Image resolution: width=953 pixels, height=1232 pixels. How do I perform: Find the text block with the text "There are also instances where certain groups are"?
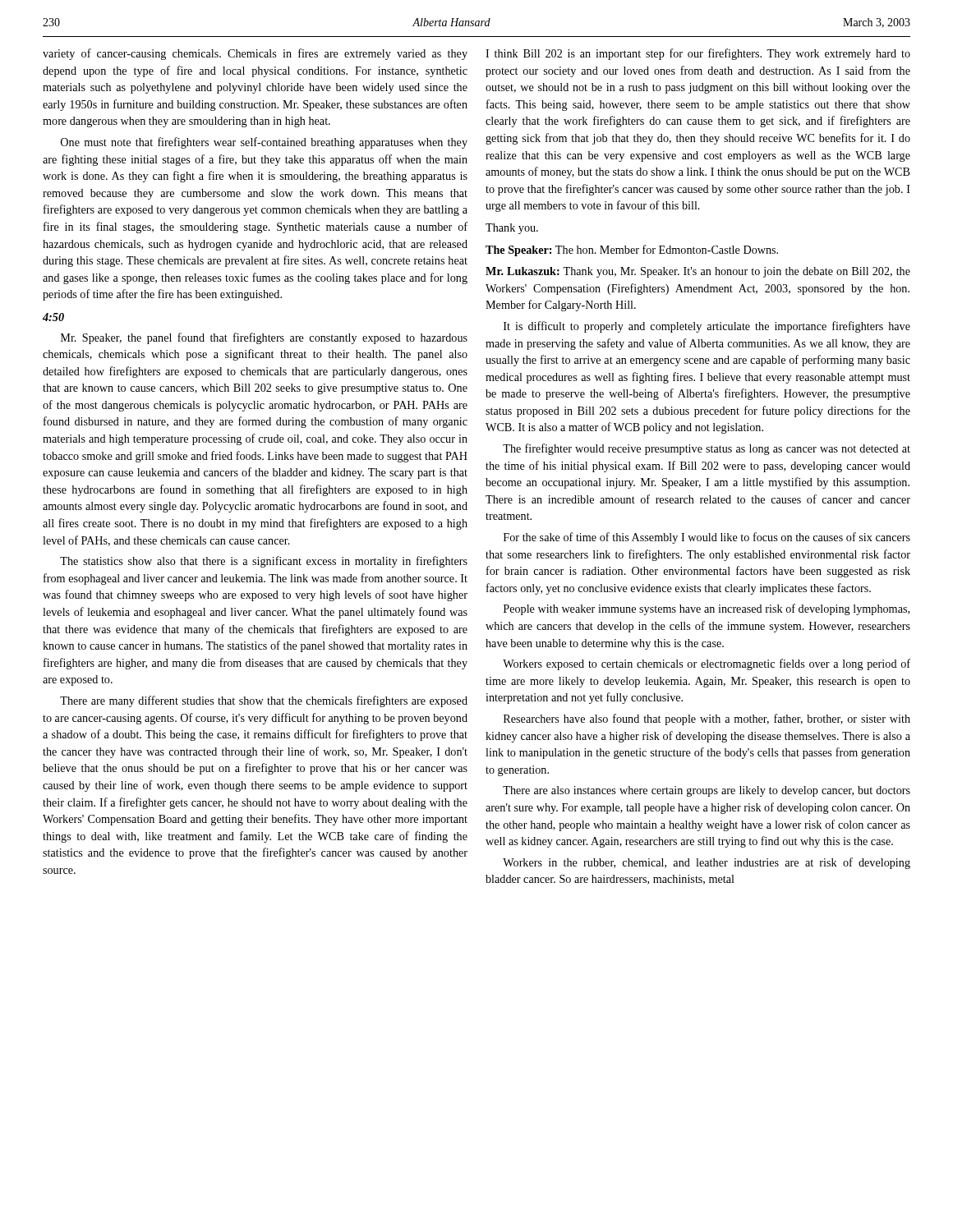click(x=698, y=816)
